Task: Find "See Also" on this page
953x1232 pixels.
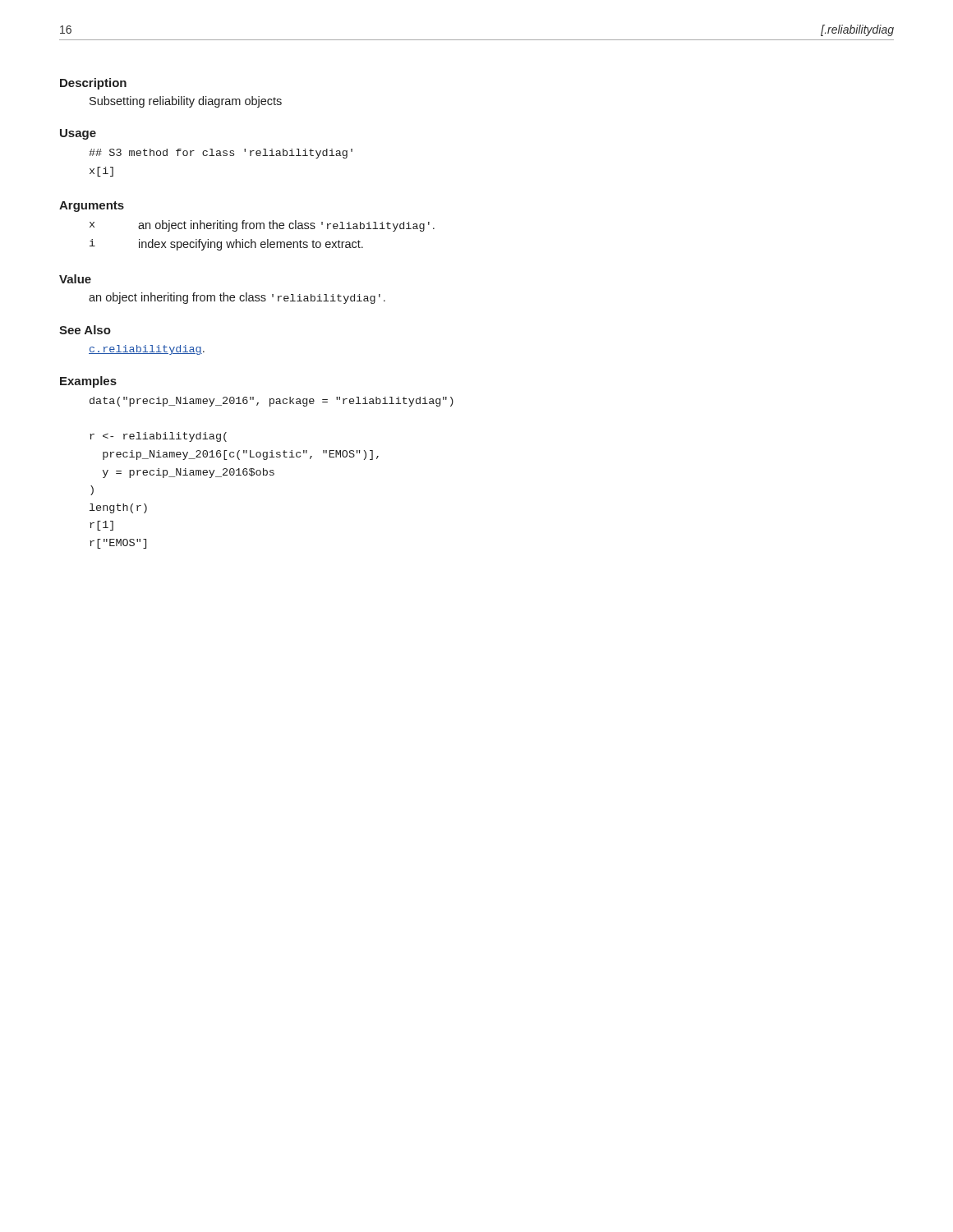Action: tap(85, 330)
